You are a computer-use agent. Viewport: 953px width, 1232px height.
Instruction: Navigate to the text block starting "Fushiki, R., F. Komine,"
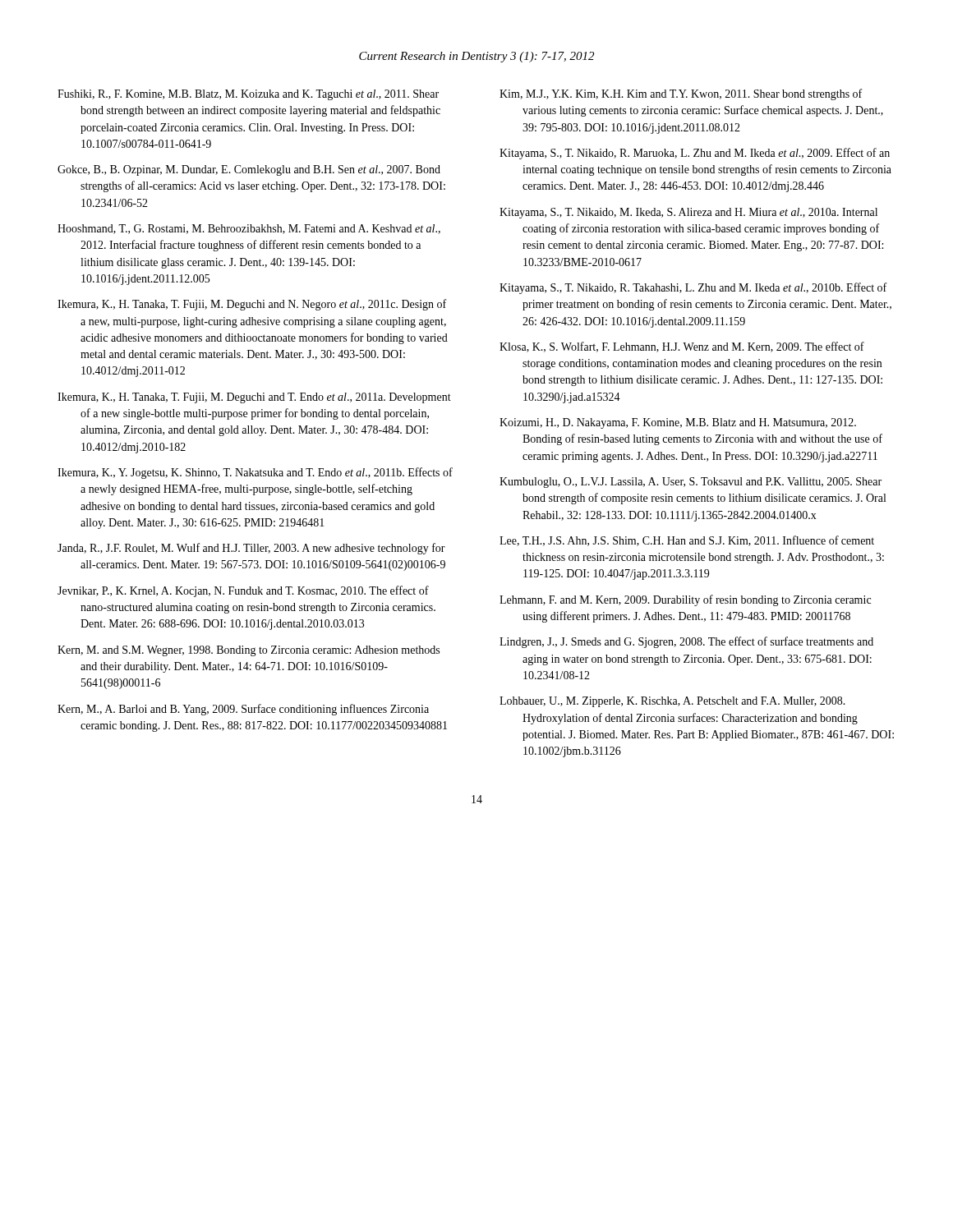click(249, 119)
